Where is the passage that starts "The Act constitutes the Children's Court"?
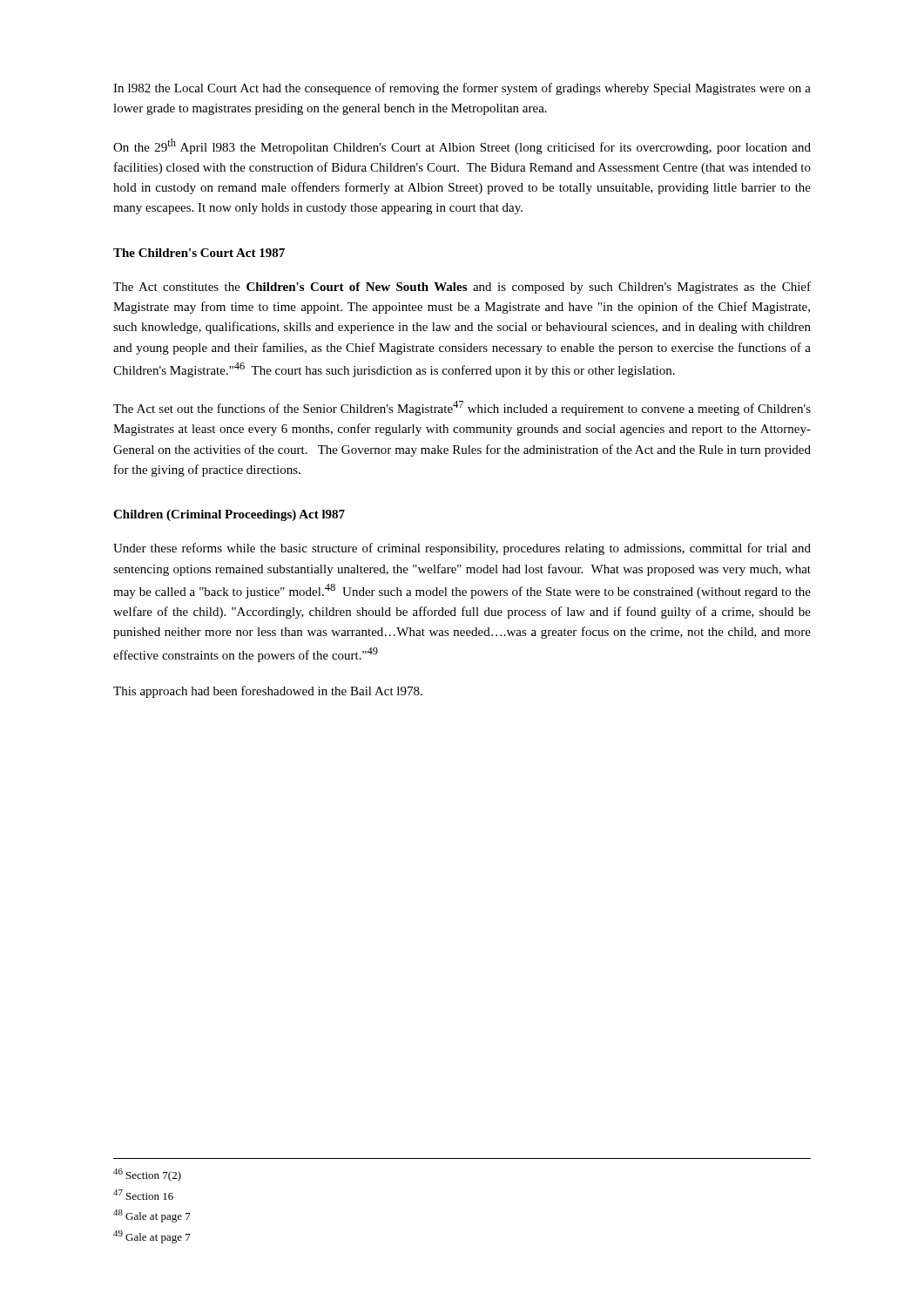924x1307 pixels. click(x=462, y=329)
